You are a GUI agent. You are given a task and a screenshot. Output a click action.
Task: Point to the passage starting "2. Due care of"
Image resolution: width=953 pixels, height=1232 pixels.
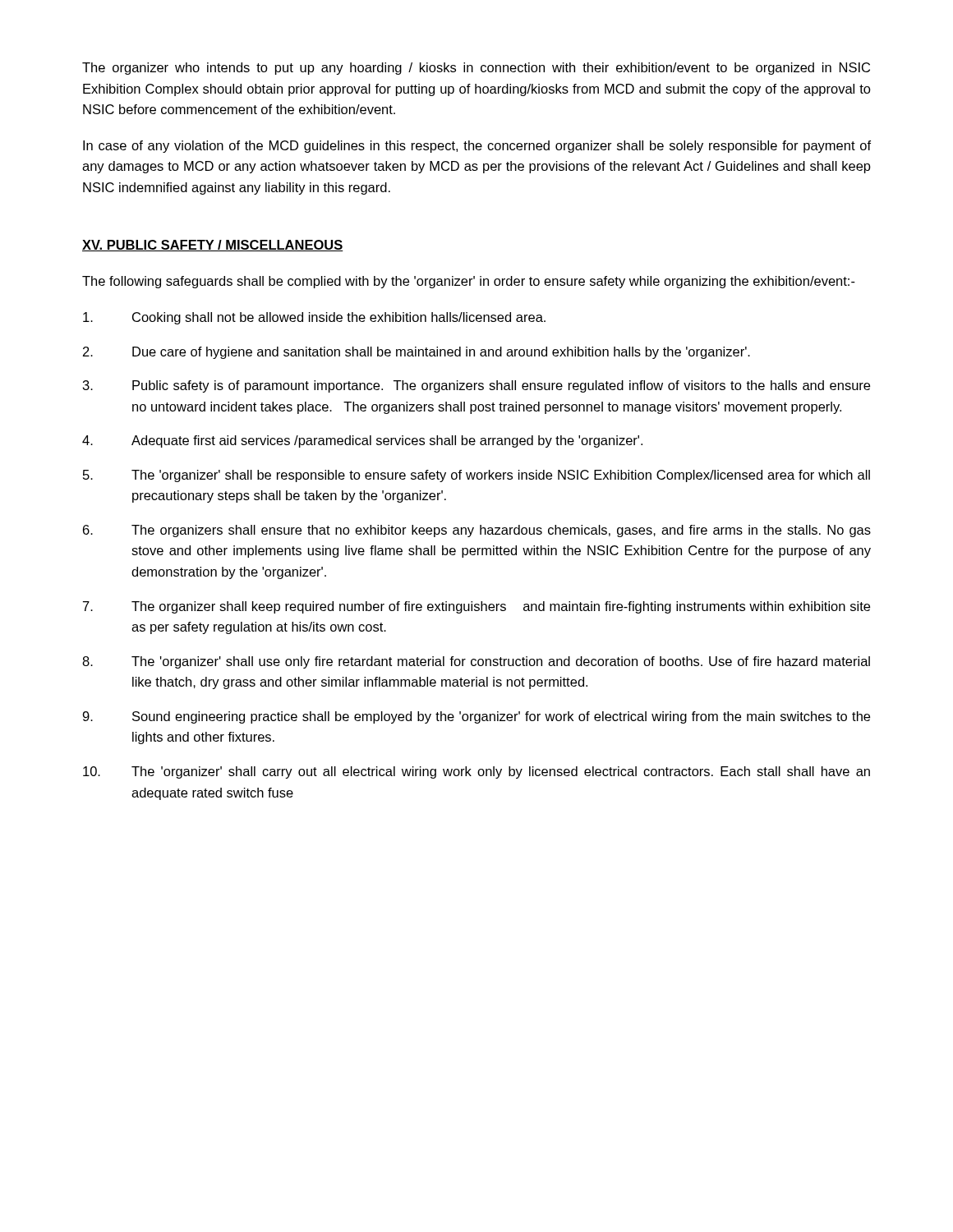476,352
